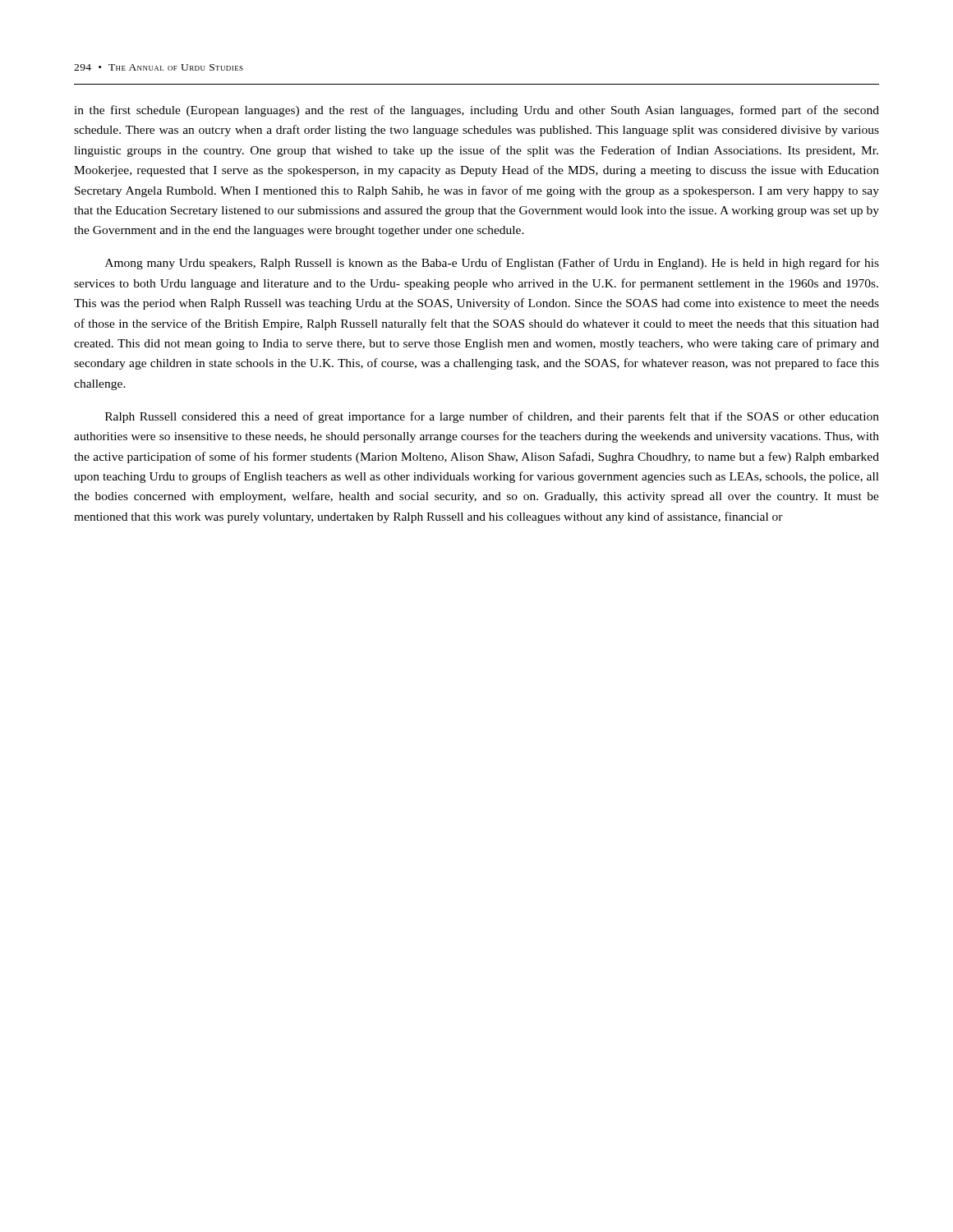Click on the text starting "in the first schedule (European"

point(476,313)
